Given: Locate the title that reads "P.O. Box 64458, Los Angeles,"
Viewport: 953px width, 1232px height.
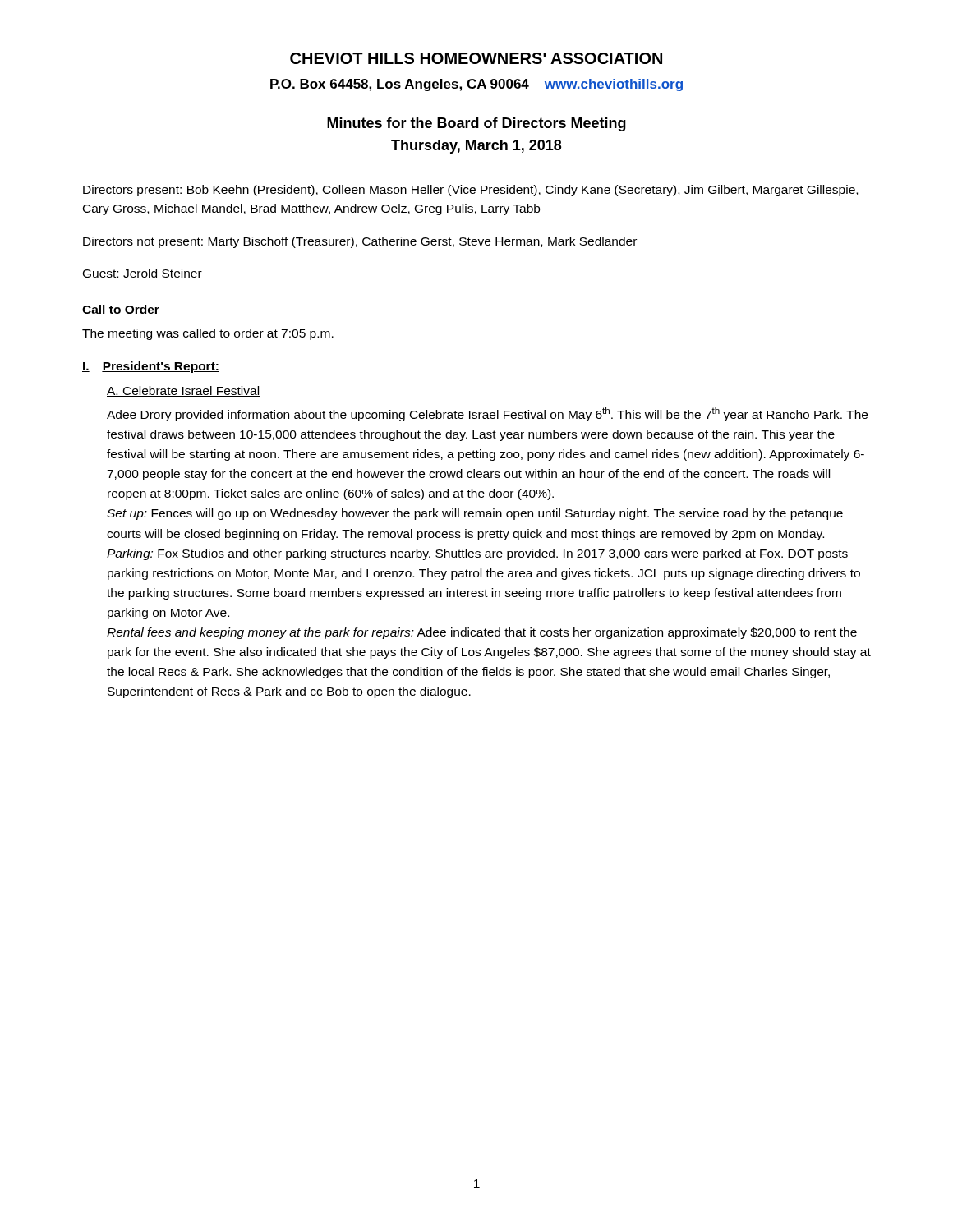Looking at the screenshot, I should point(476,84).
